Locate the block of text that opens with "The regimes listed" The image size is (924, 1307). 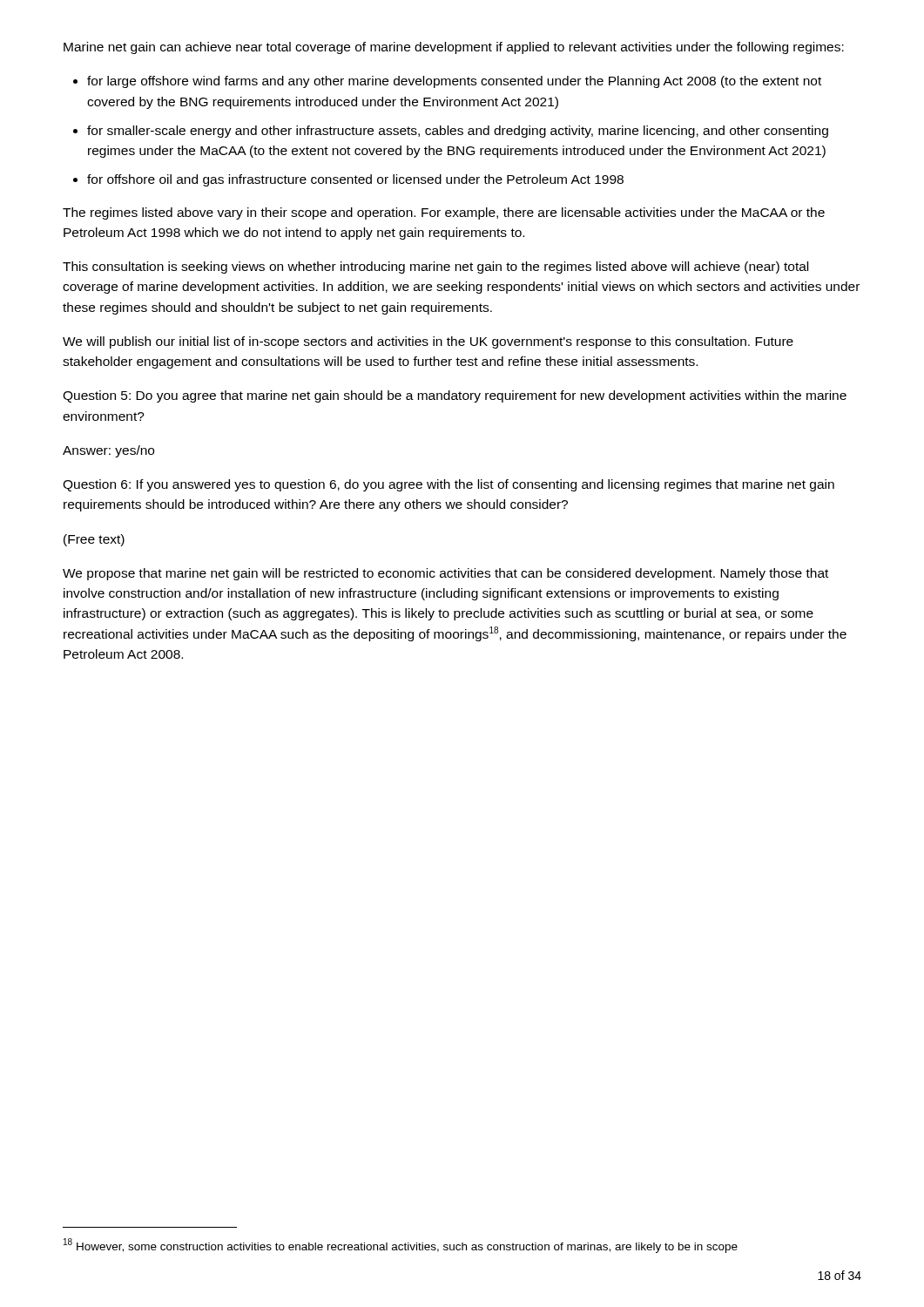[x=444, y=222]
